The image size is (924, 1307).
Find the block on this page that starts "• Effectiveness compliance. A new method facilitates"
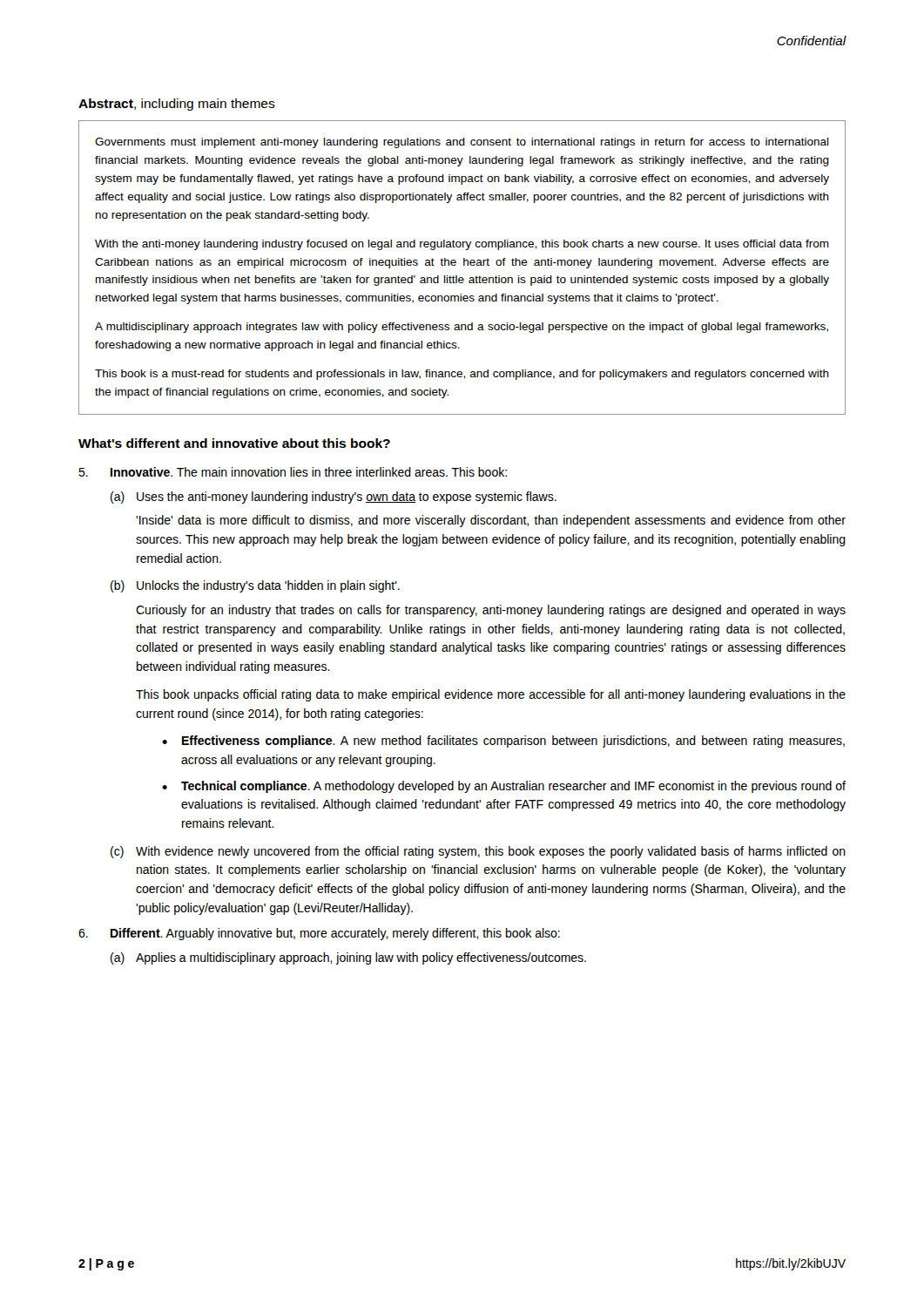pyautogui.click(x=504, y=783)
